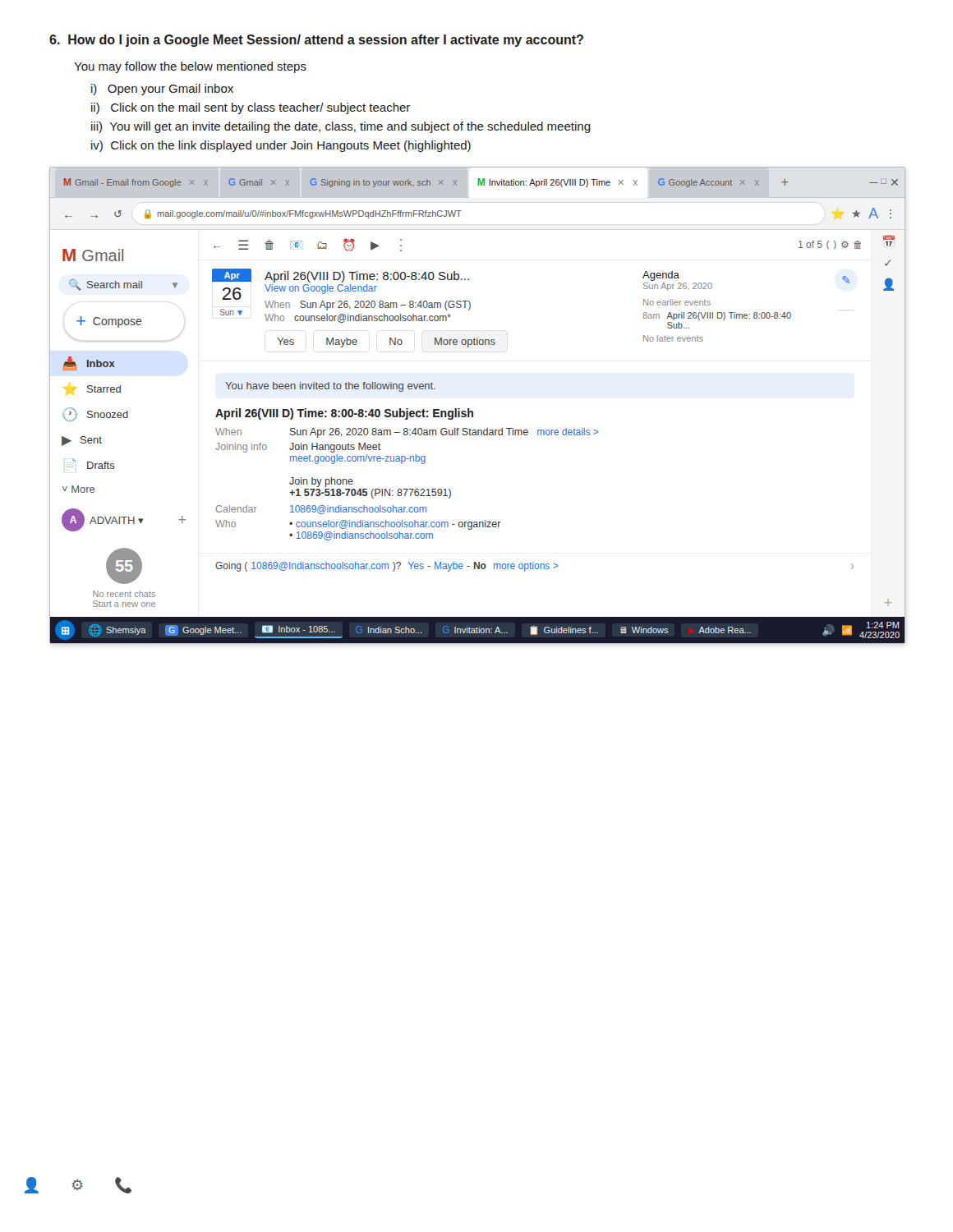The width and height of the screenshot is (953, 1232).
Task: Locate the list item that says "i) Open your Gmail"
Action: [x=162, y=88]
